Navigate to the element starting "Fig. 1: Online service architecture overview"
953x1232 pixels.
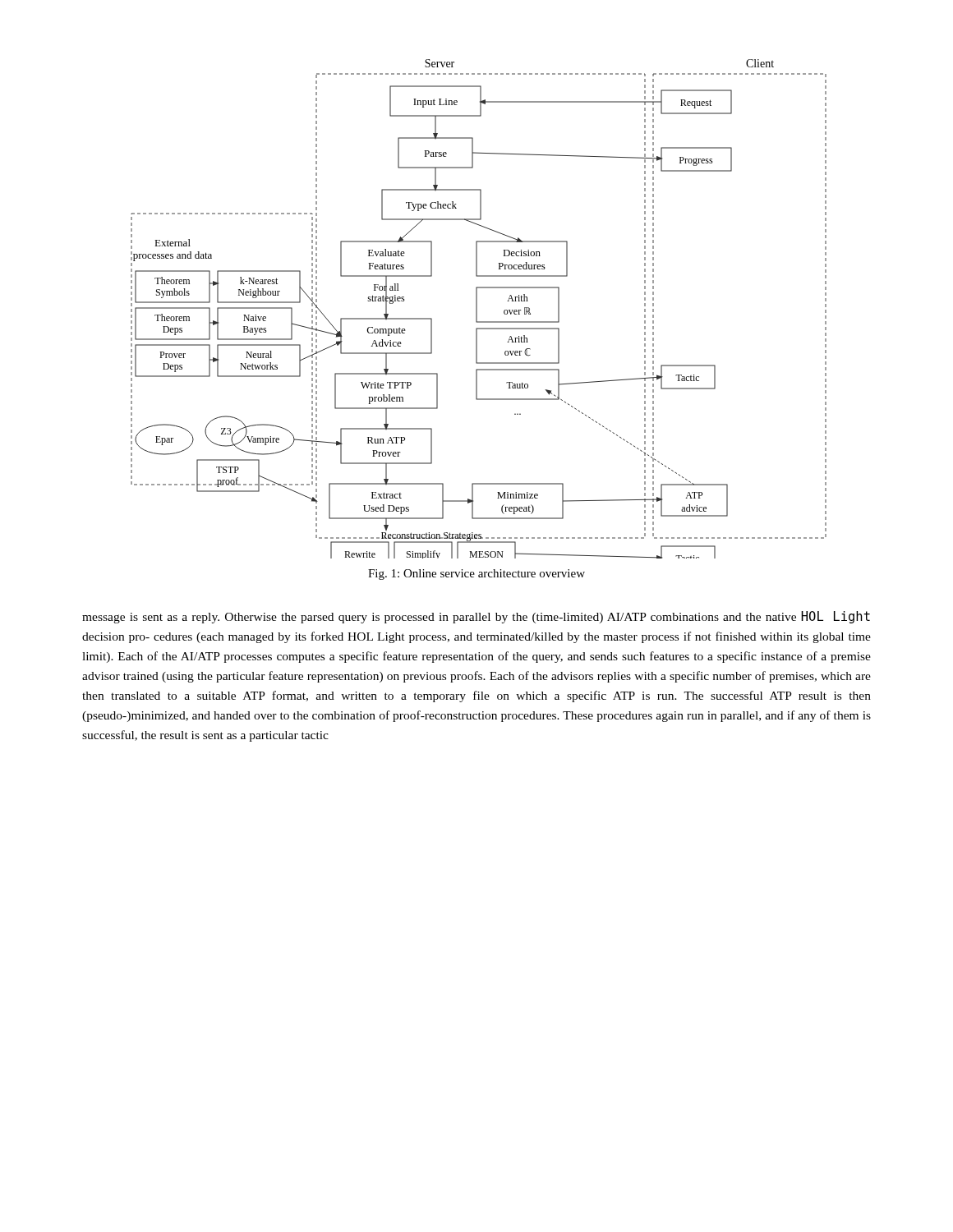click(x=476, y=573)
